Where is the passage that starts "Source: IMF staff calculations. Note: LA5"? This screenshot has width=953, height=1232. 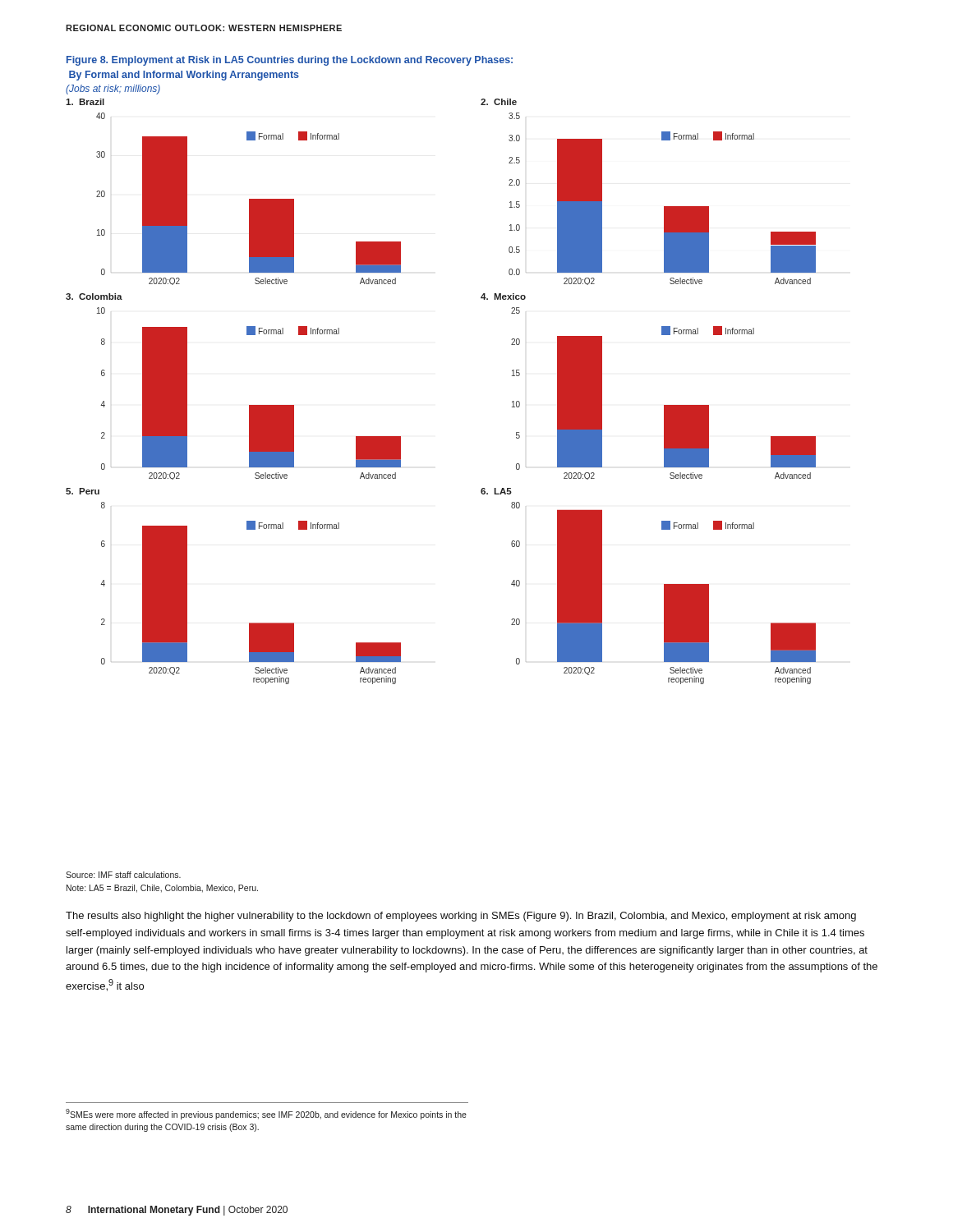[162, 881]
